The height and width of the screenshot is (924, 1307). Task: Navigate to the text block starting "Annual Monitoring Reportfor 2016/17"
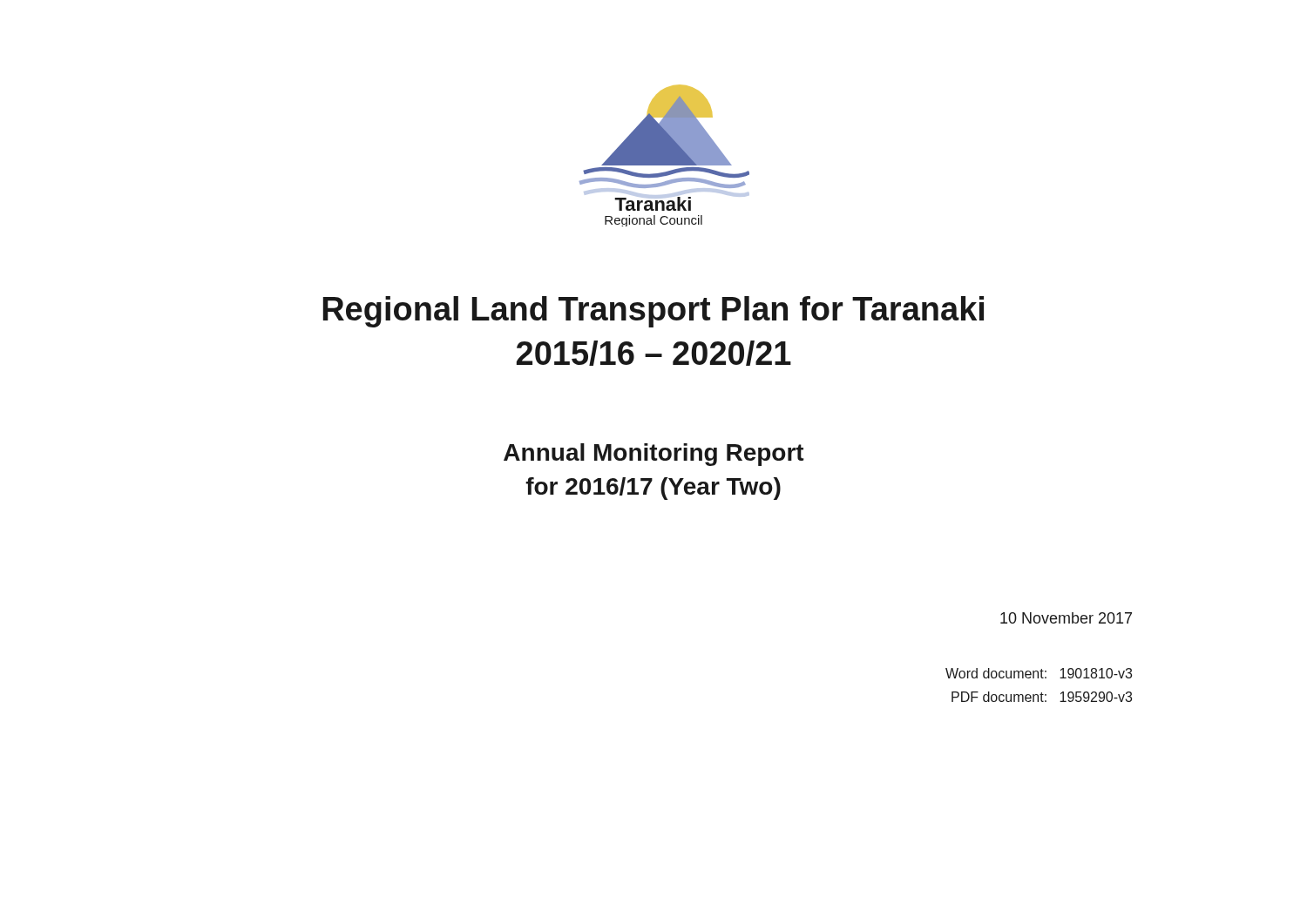tap(654, 469)
